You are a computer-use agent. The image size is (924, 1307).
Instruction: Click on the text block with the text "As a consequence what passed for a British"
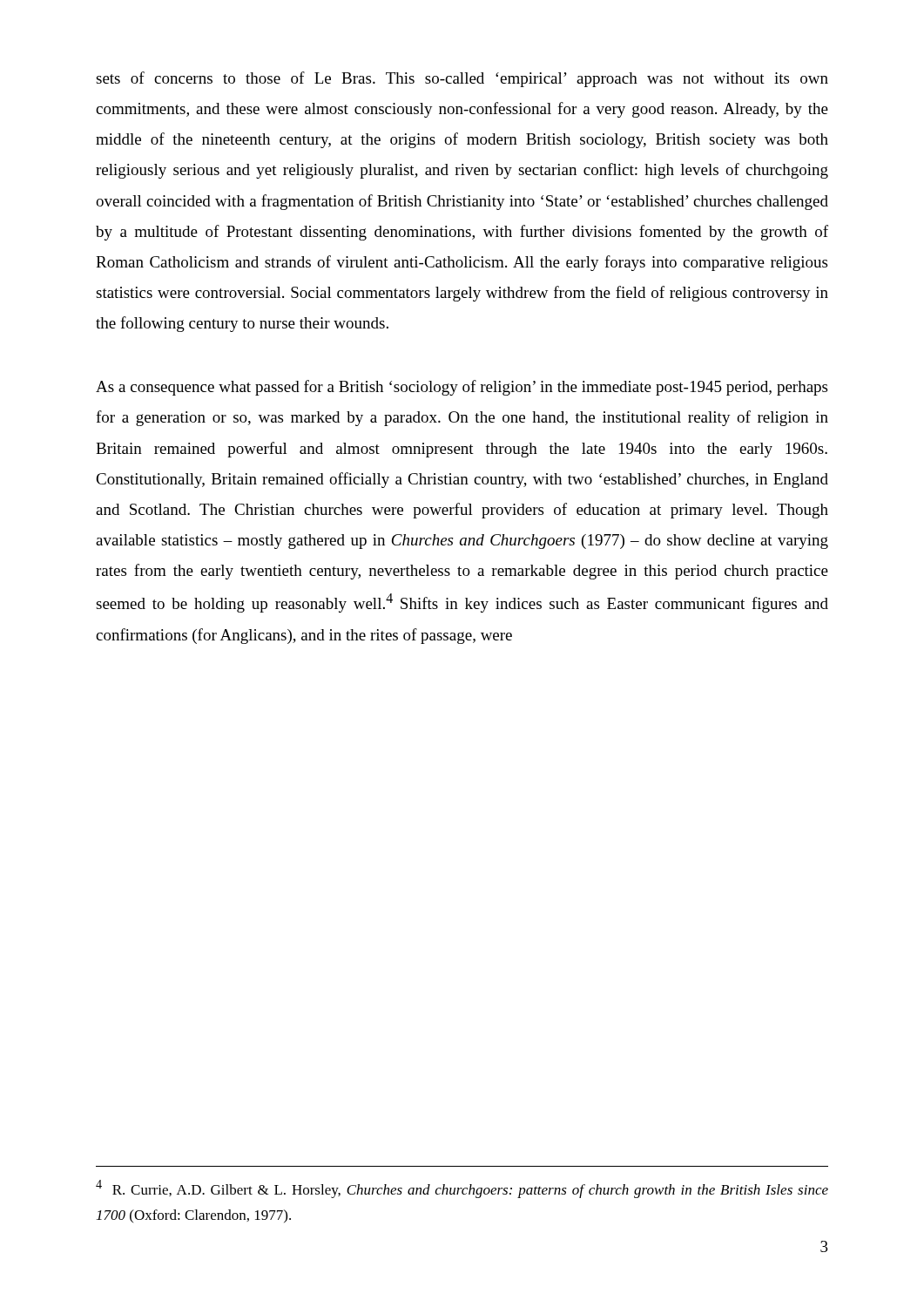[462, 511]
